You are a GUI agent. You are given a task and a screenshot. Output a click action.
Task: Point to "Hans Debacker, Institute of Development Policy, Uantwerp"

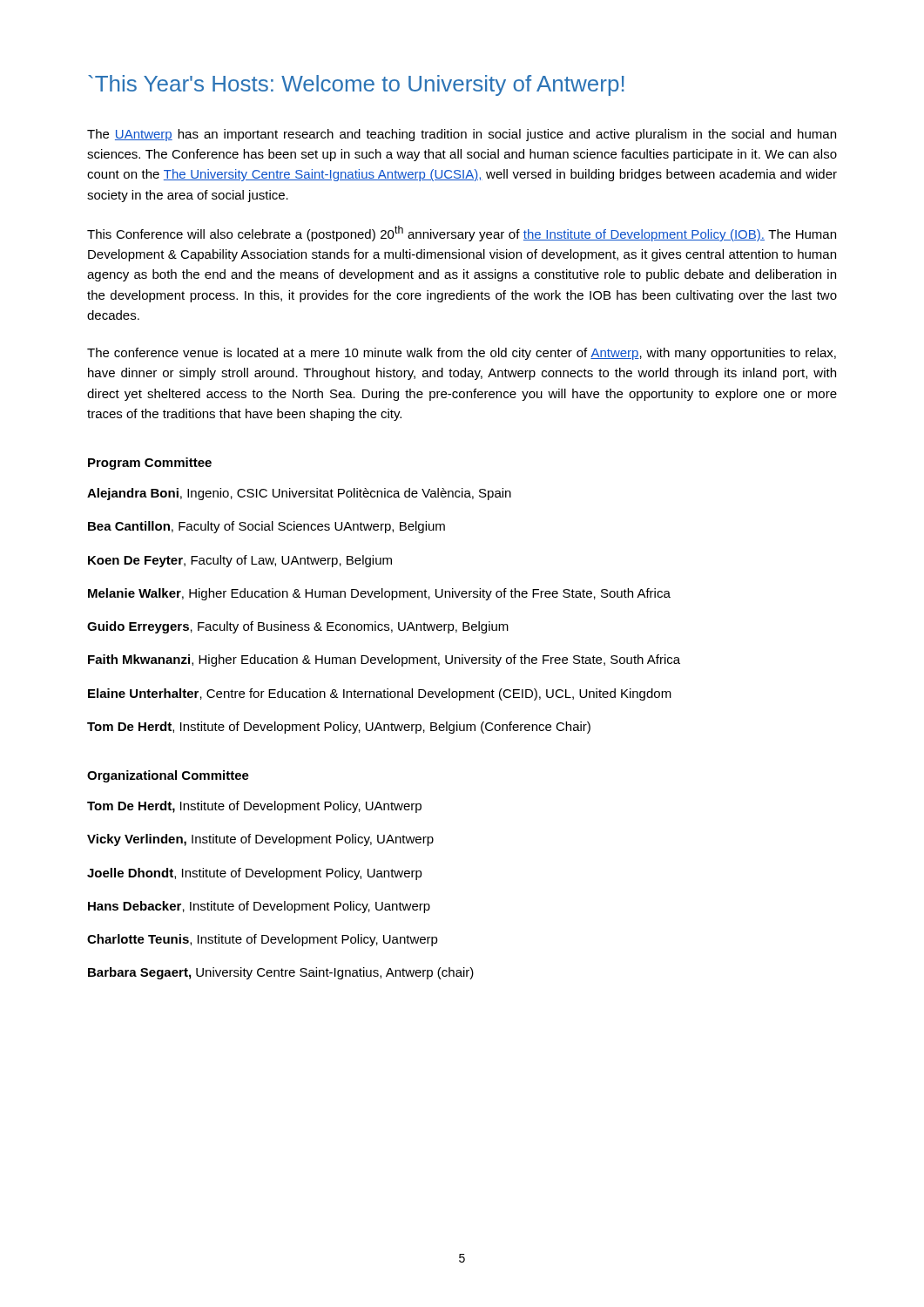point(259,907)
